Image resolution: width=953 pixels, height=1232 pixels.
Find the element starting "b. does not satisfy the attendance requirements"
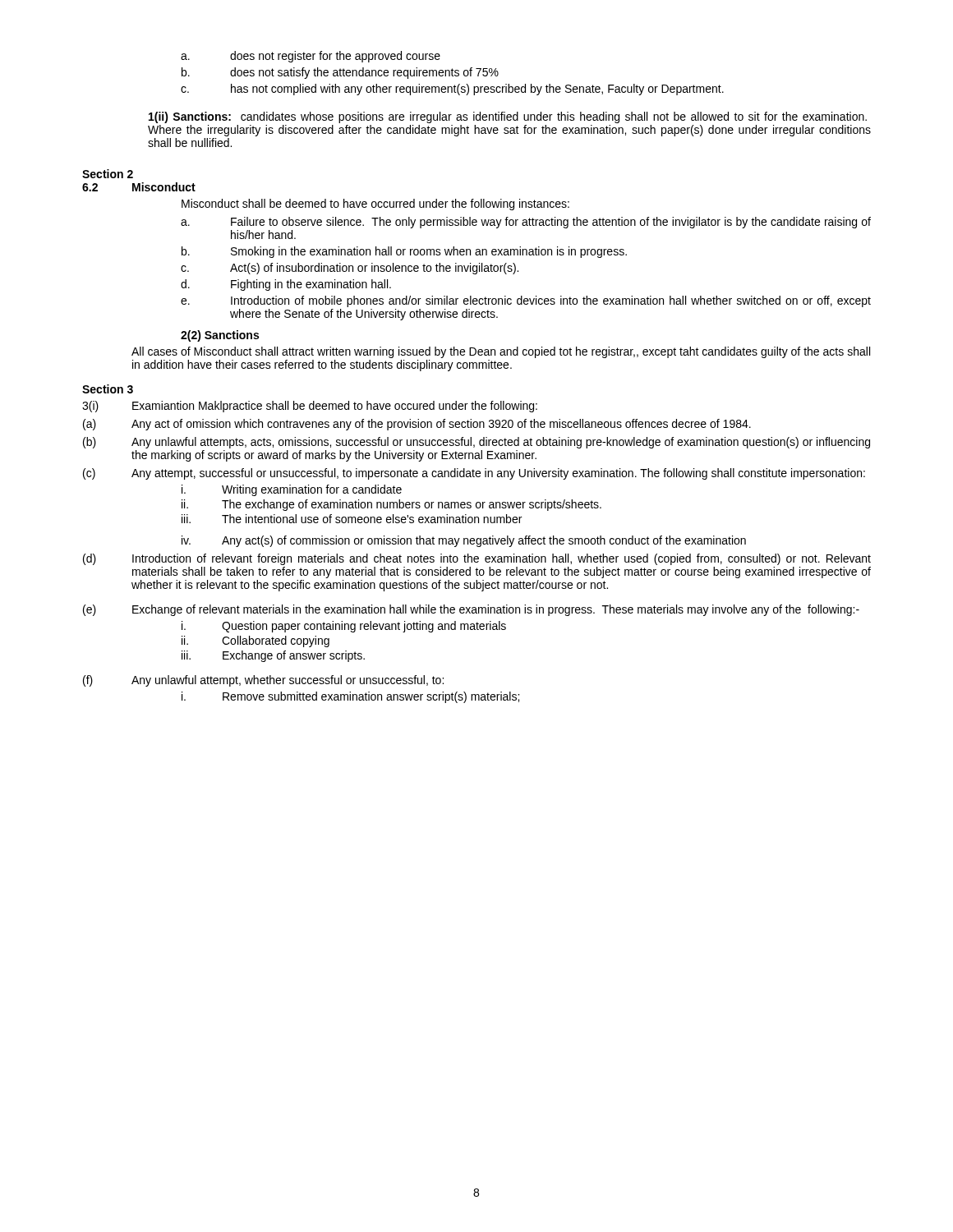526,72
